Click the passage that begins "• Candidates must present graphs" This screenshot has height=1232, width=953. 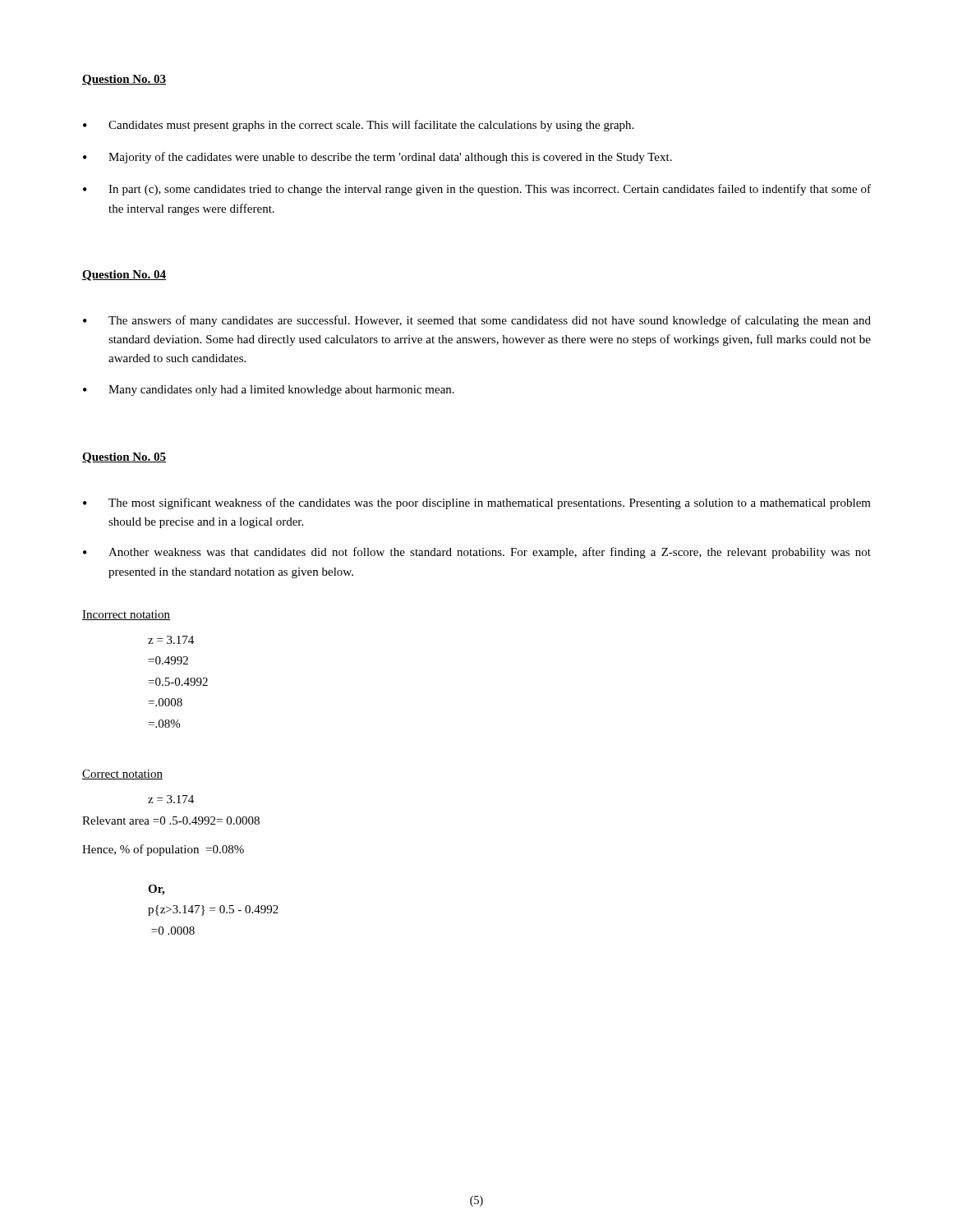[x=476, y=126]
